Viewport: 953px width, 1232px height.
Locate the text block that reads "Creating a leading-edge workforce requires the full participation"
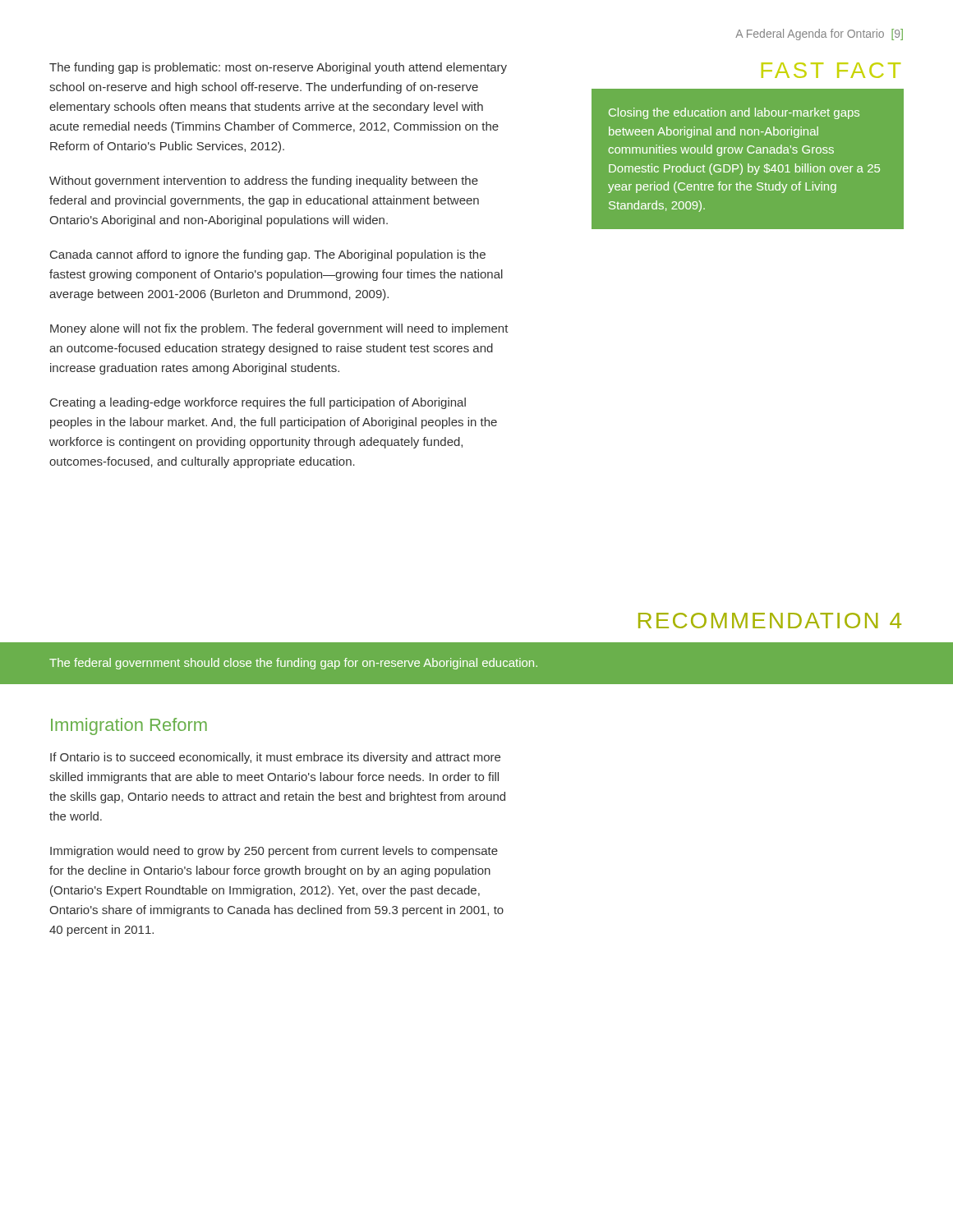273,432
